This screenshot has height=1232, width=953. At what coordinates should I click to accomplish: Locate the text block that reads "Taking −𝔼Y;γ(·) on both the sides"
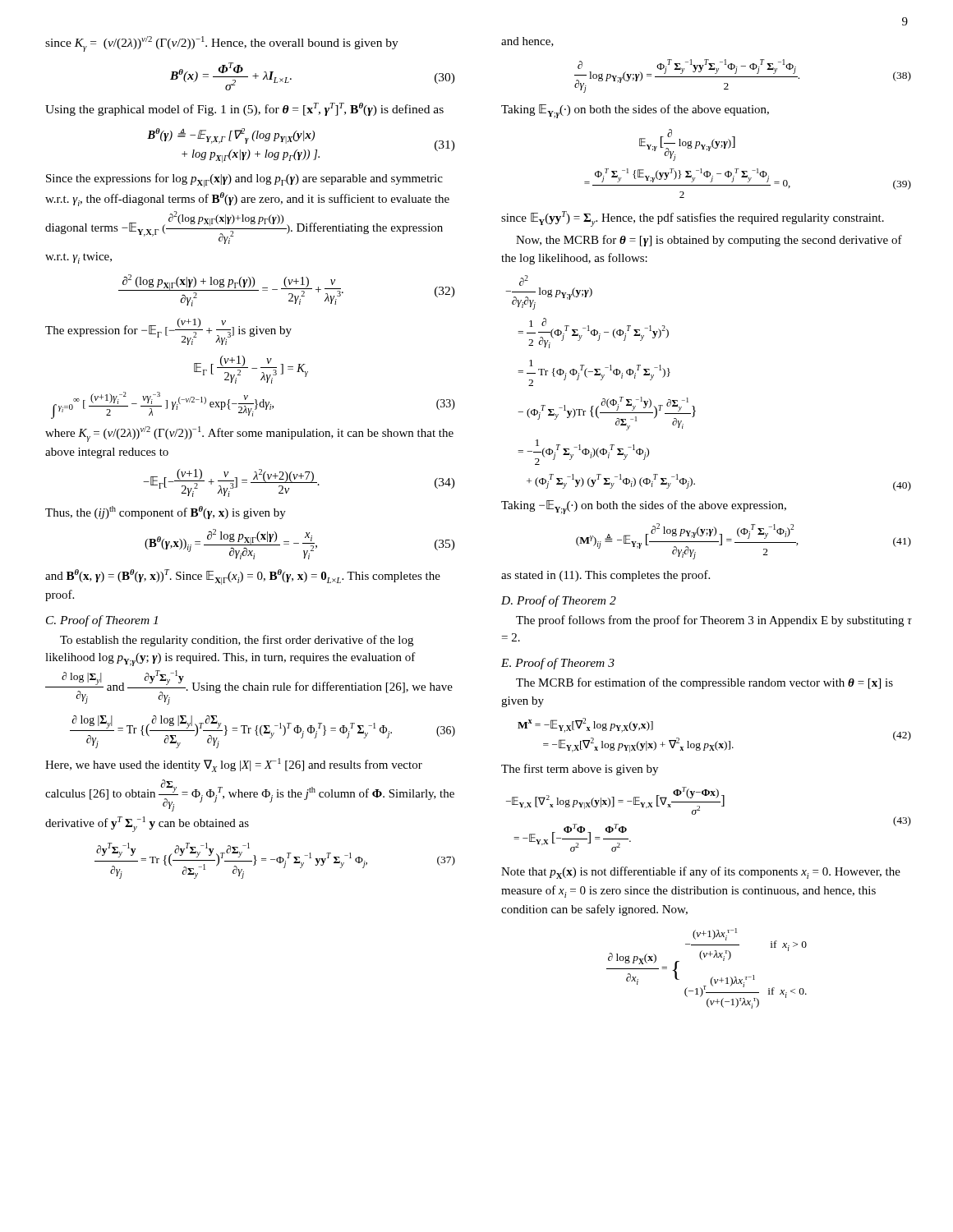[644, 506]
